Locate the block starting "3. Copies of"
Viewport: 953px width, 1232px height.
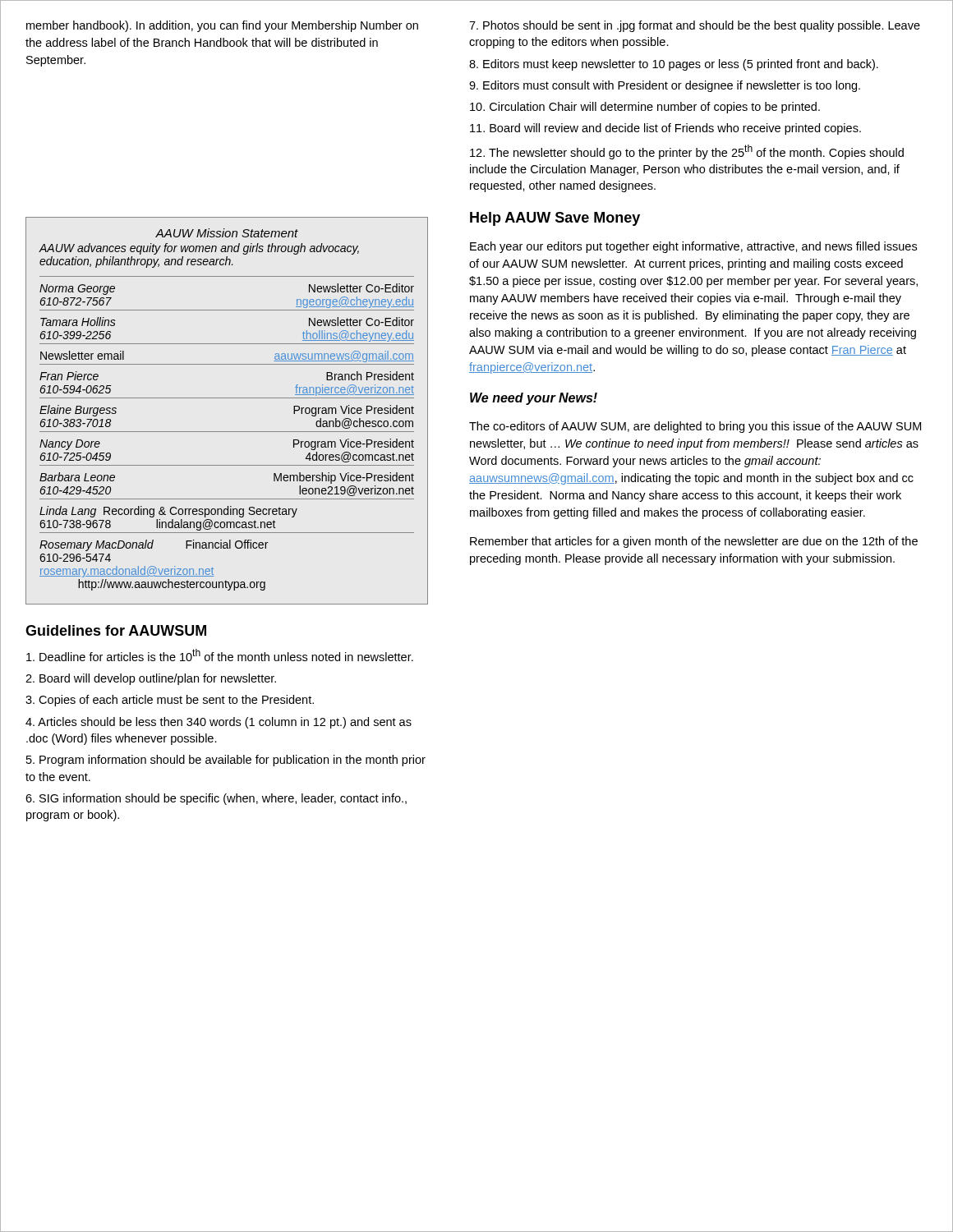(227, 700)
